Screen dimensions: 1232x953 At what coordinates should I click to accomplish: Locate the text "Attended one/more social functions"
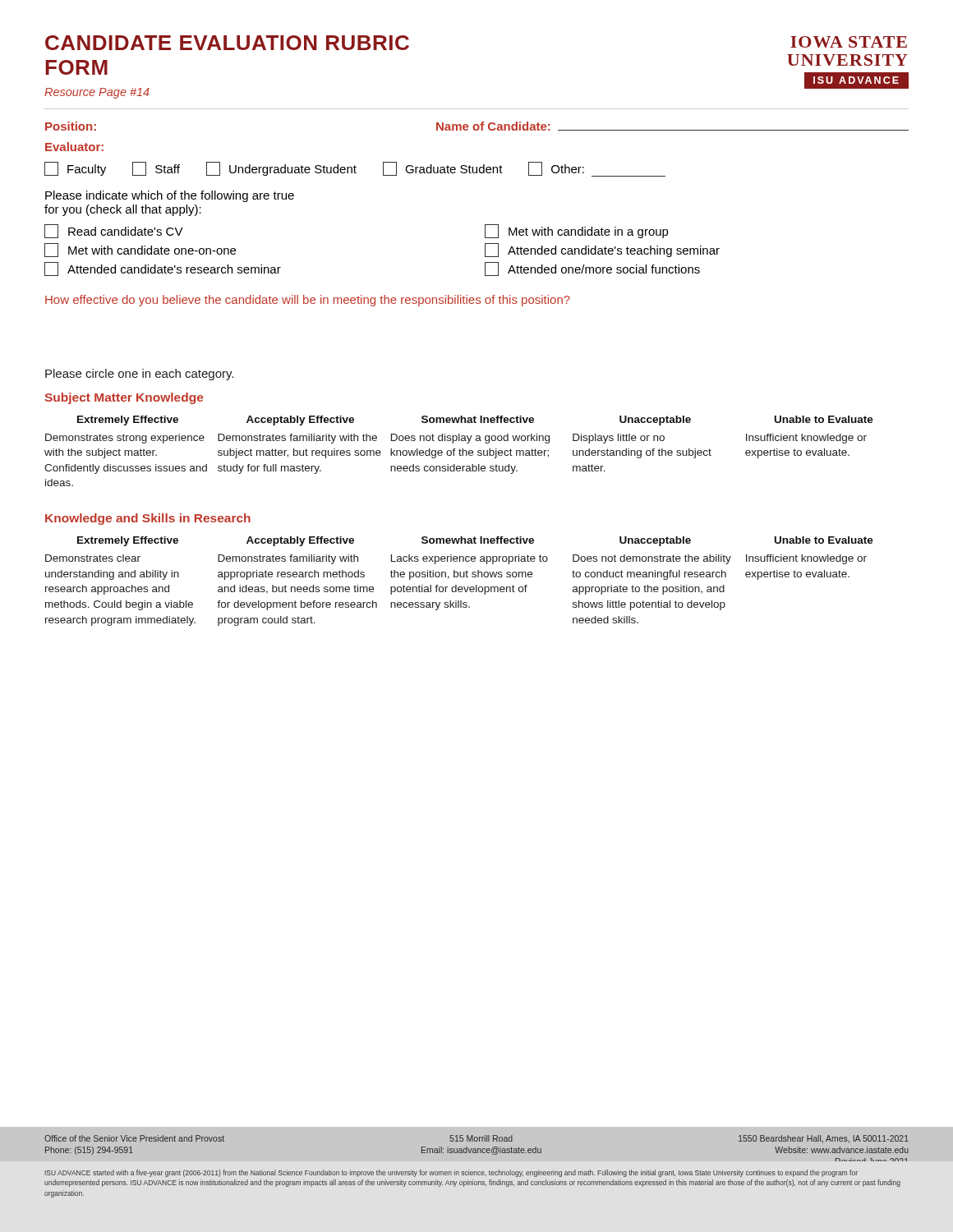(x=592, y=269)
